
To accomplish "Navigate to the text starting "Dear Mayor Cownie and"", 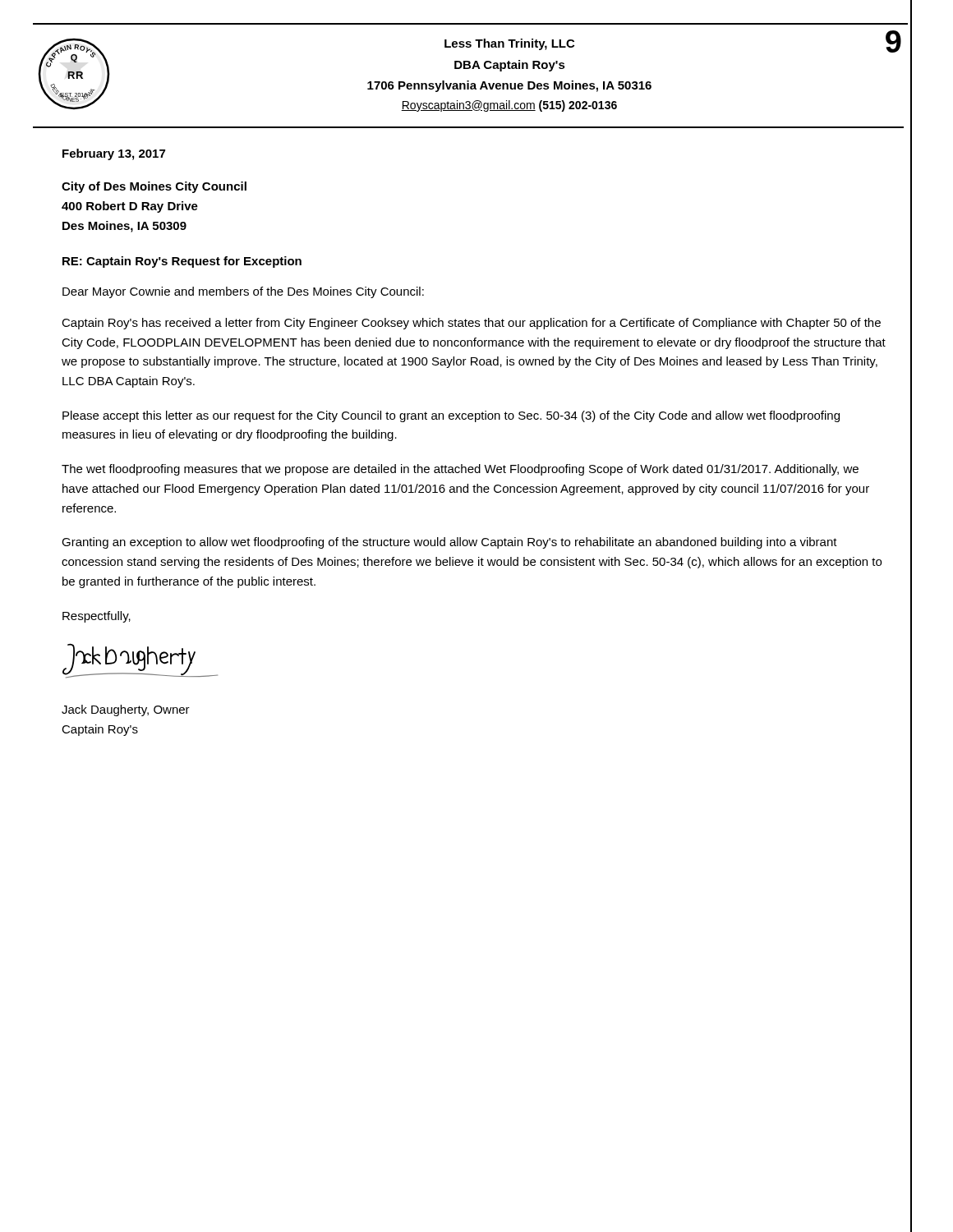I will [x=243, y=291].
